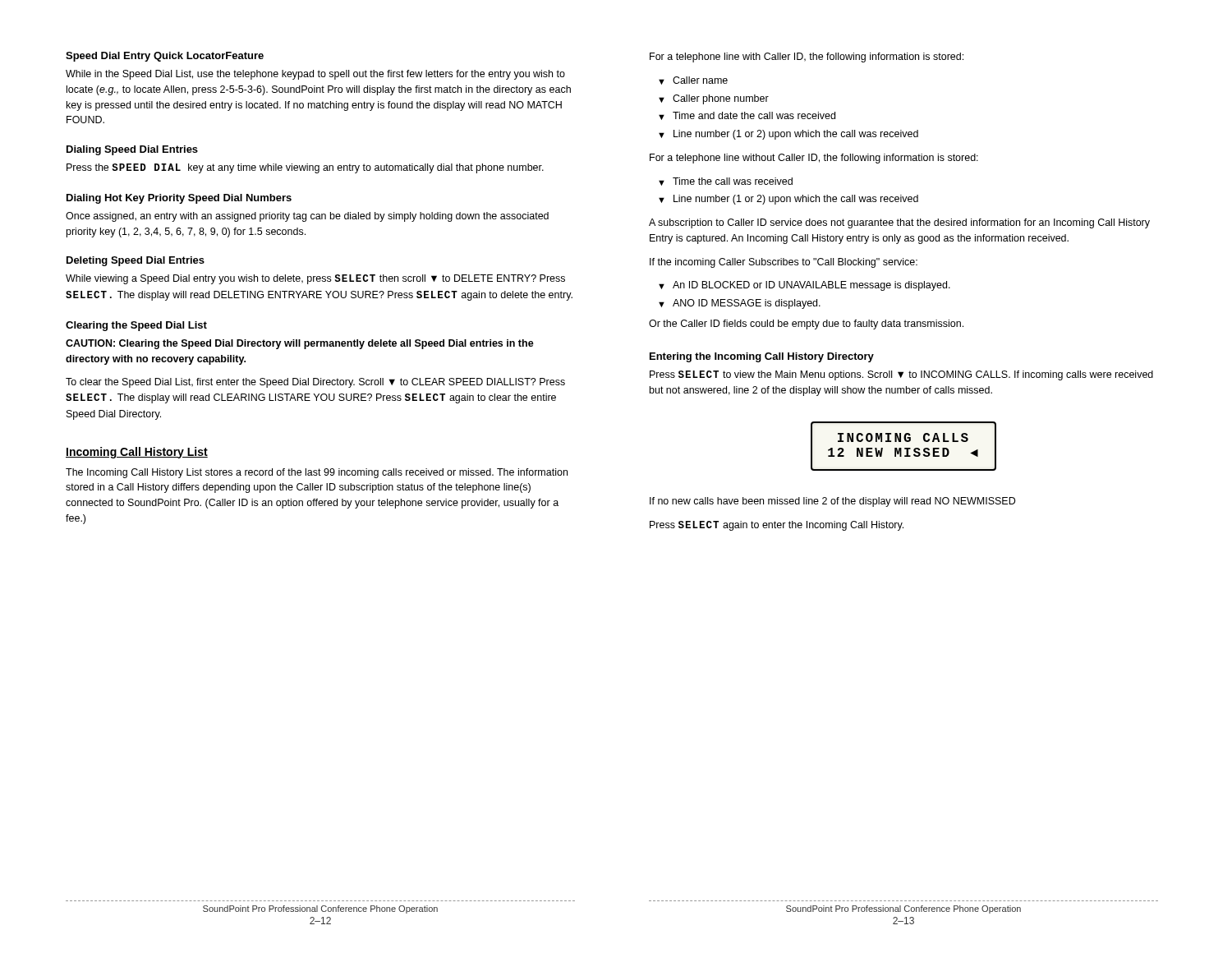
Task: Click on the text block that says "If the incoming Caller Subscribes to "Call"
Action: pos(783,262)
